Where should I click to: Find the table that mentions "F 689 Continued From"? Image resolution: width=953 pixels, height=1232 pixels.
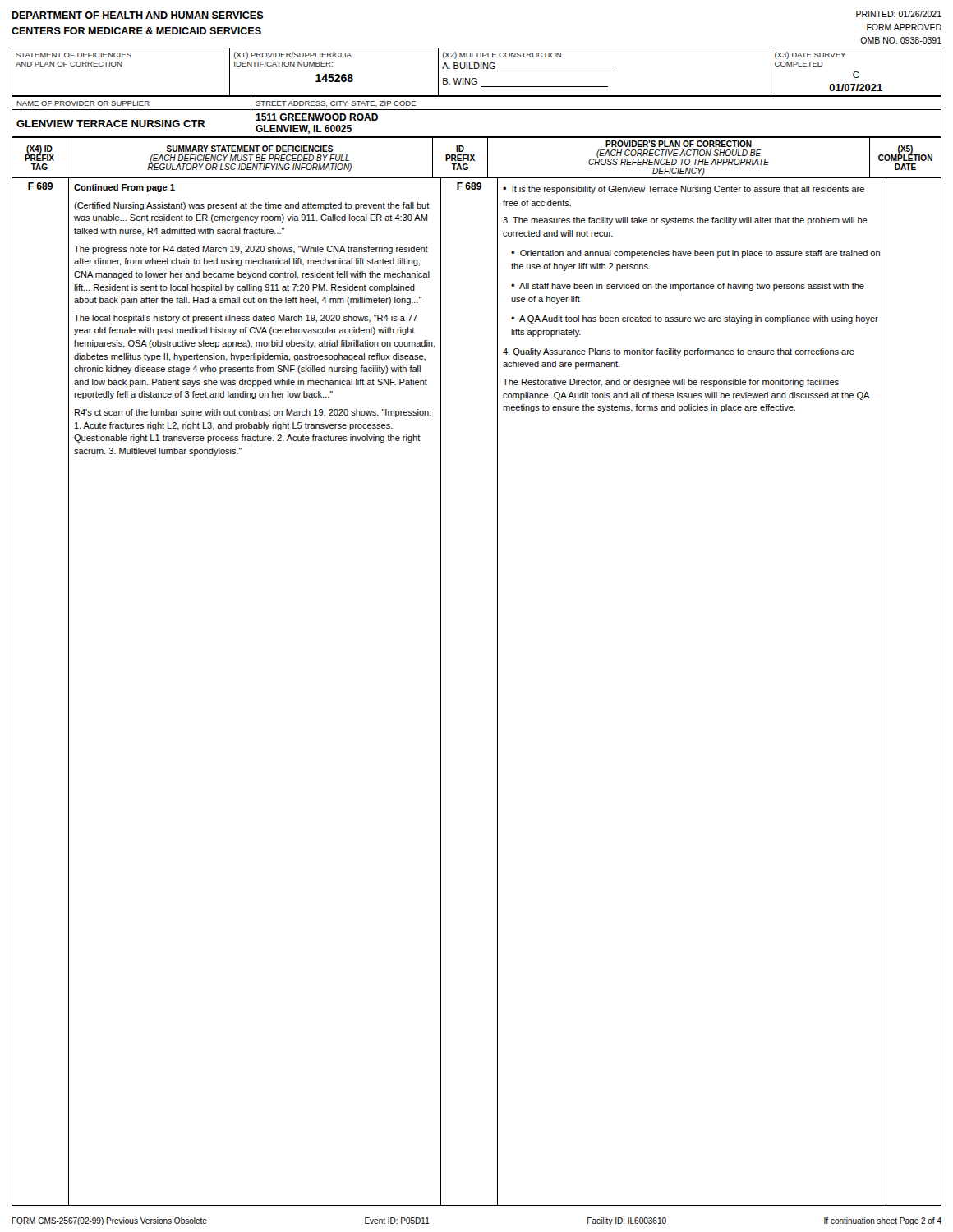point(476,692)
